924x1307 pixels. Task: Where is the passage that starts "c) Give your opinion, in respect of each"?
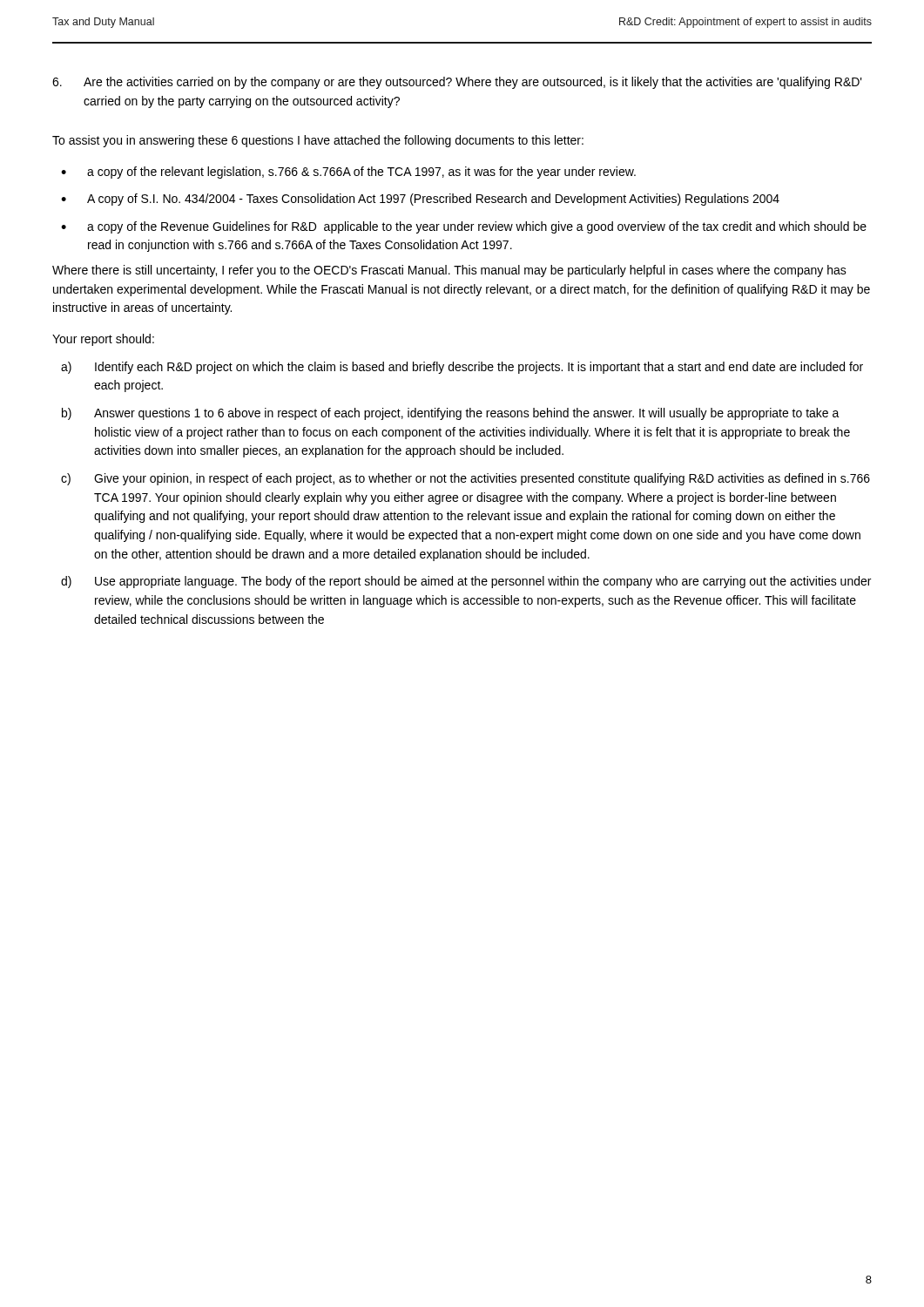point(462,517)
